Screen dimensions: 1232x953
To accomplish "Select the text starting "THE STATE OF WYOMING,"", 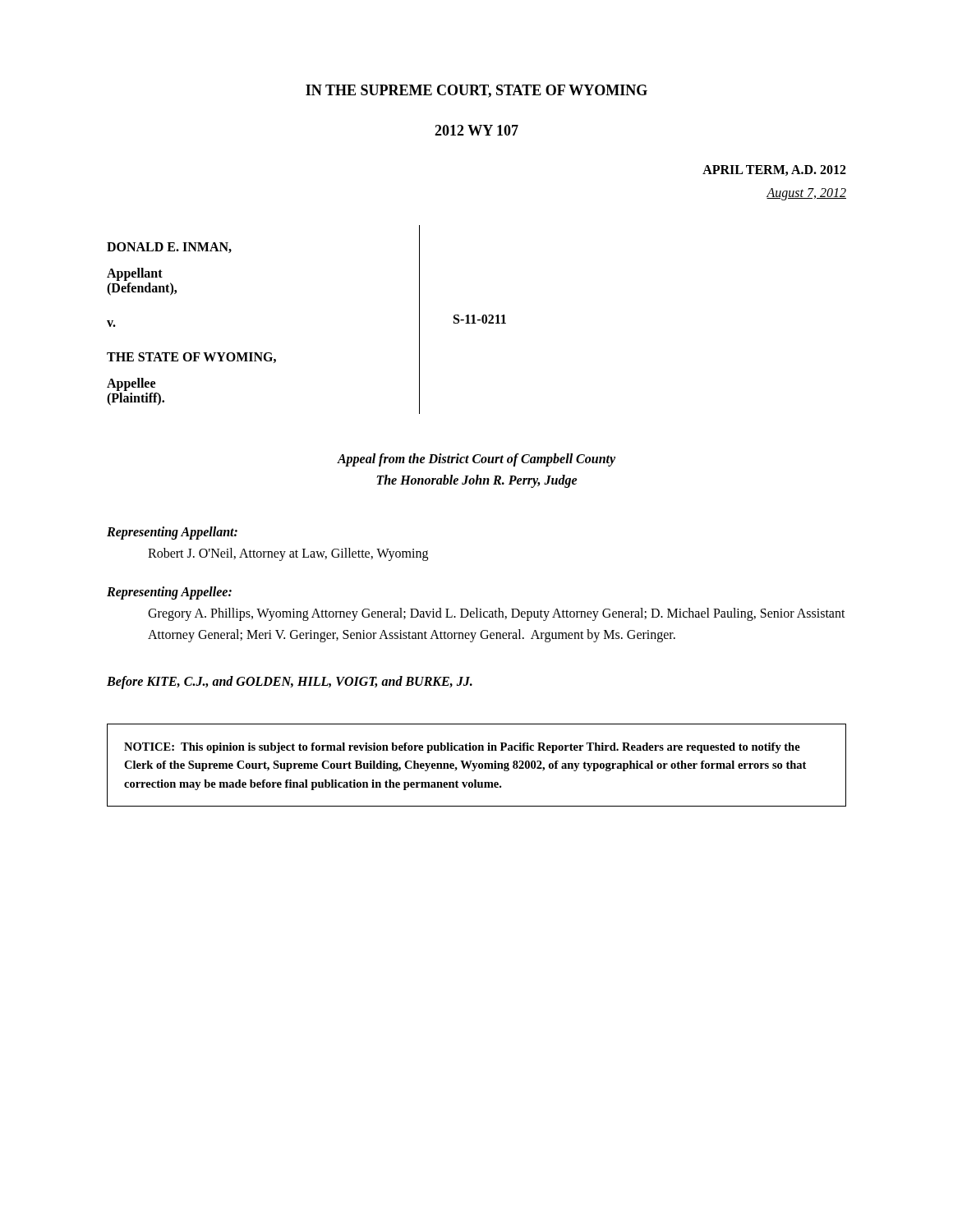I will coord(192,357).
